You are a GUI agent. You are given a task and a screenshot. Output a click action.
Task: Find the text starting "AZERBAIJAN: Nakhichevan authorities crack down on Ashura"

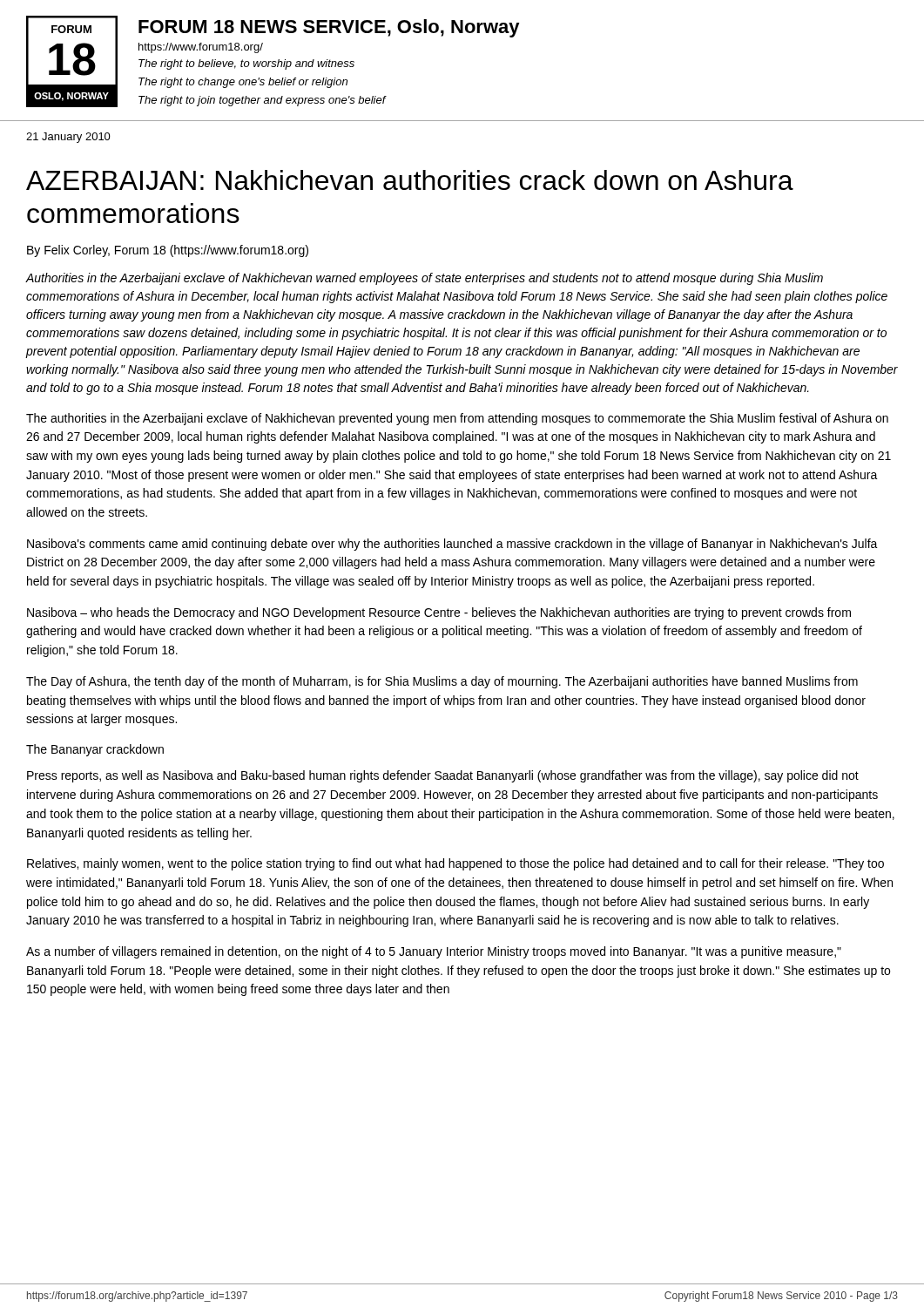(462, 197)
